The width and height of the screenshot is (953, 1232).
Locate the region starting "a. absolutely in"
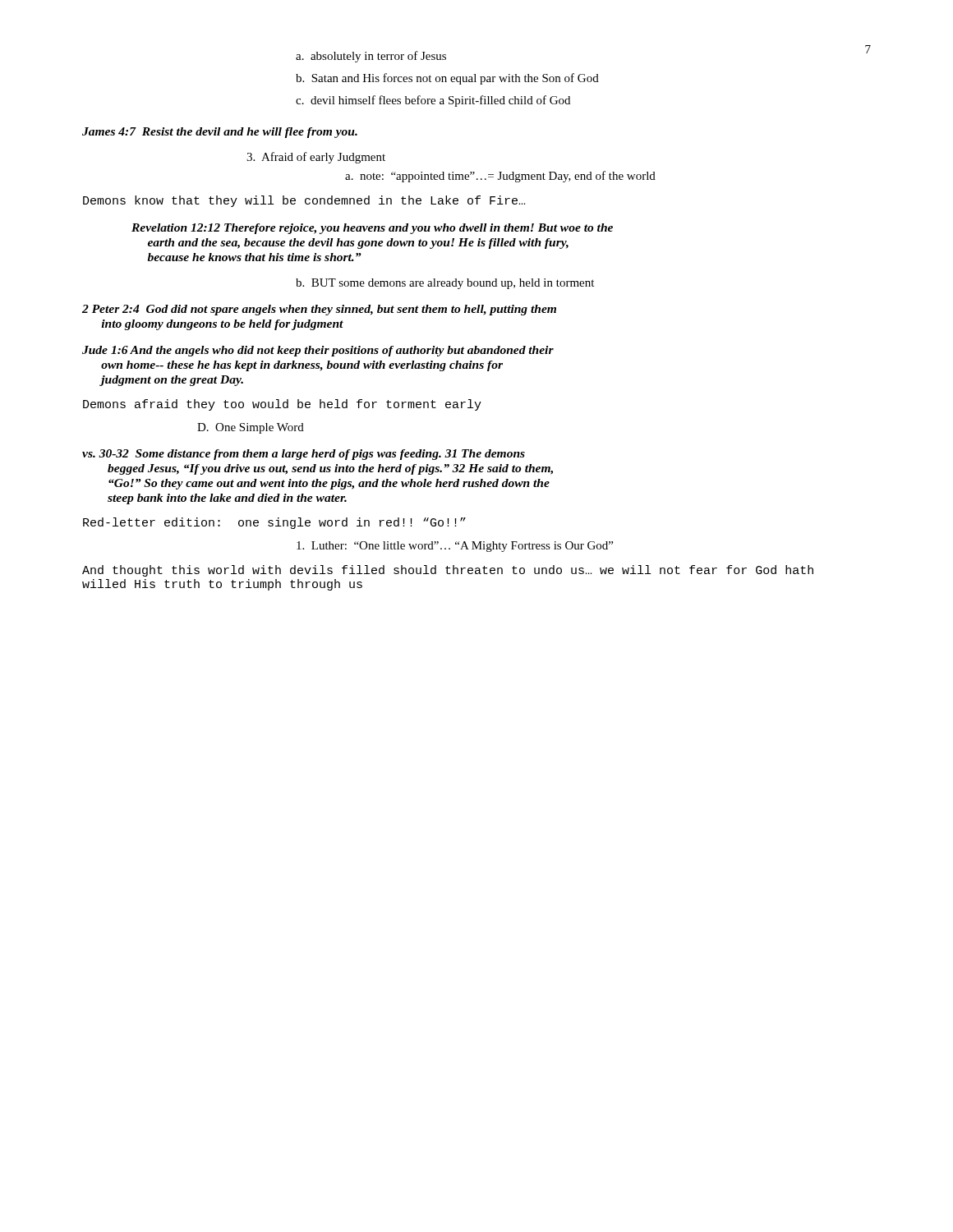(372, 55)
